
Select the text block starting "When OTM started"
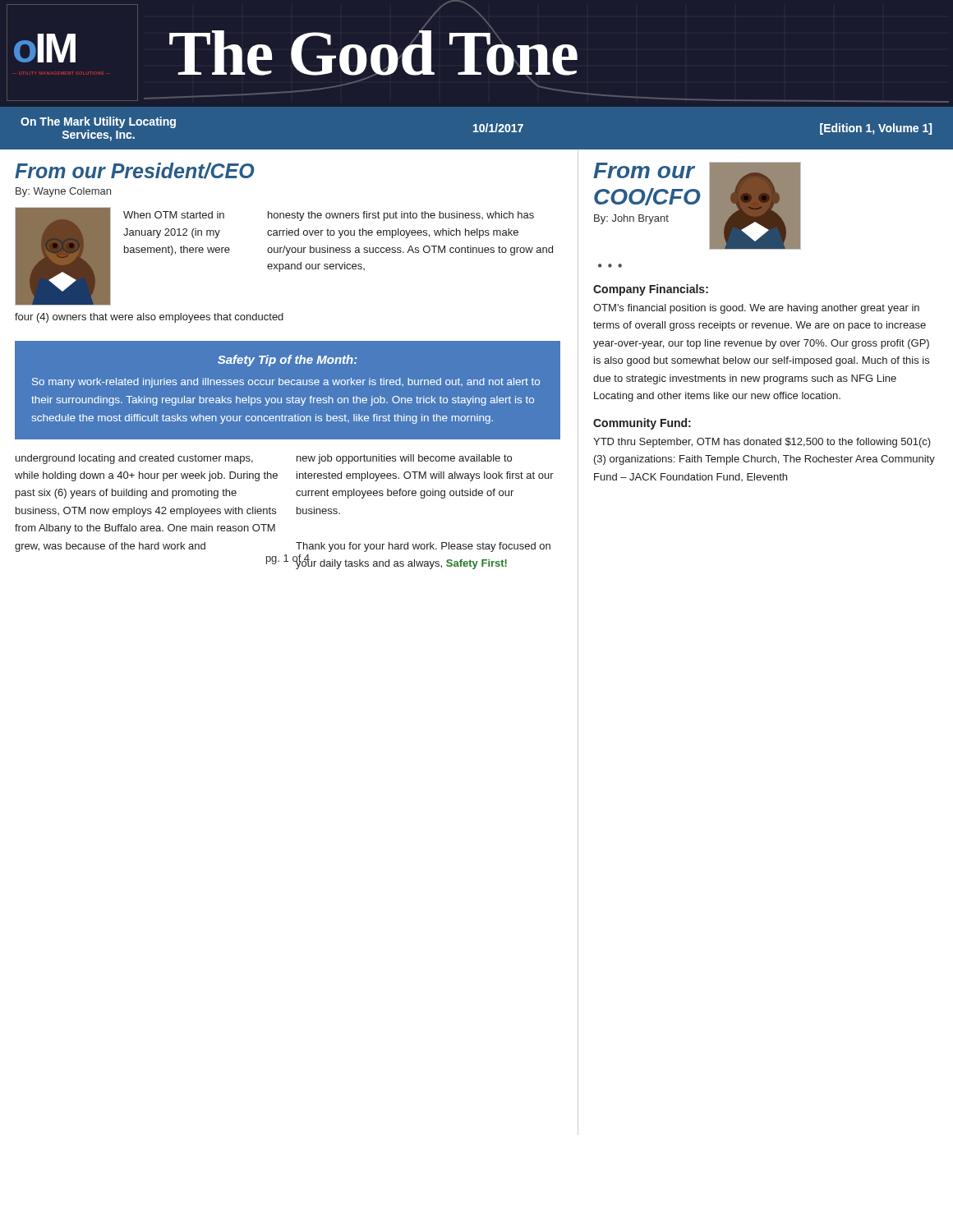177,232
